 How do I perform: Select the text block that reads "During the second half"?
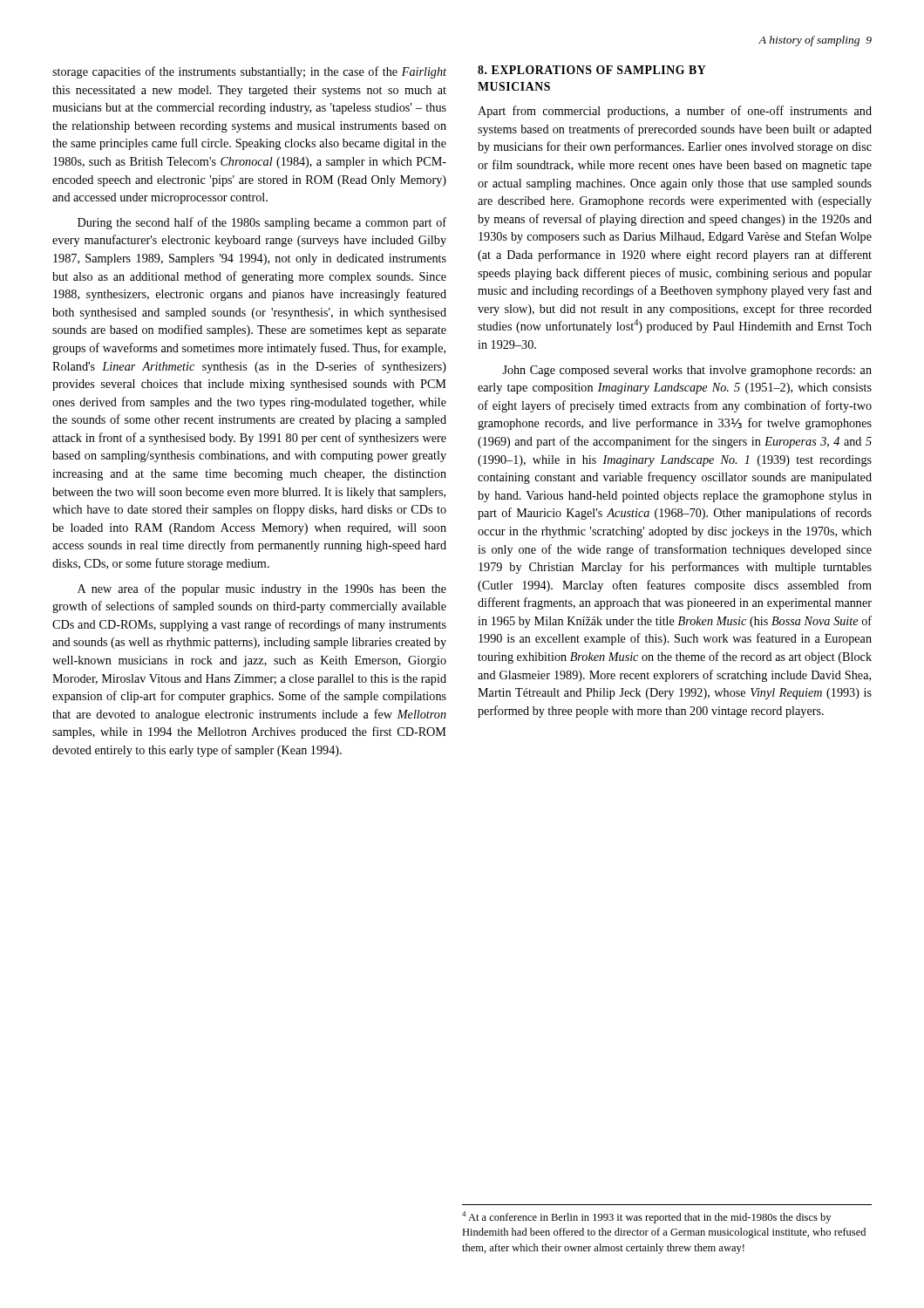coord(249,393)
